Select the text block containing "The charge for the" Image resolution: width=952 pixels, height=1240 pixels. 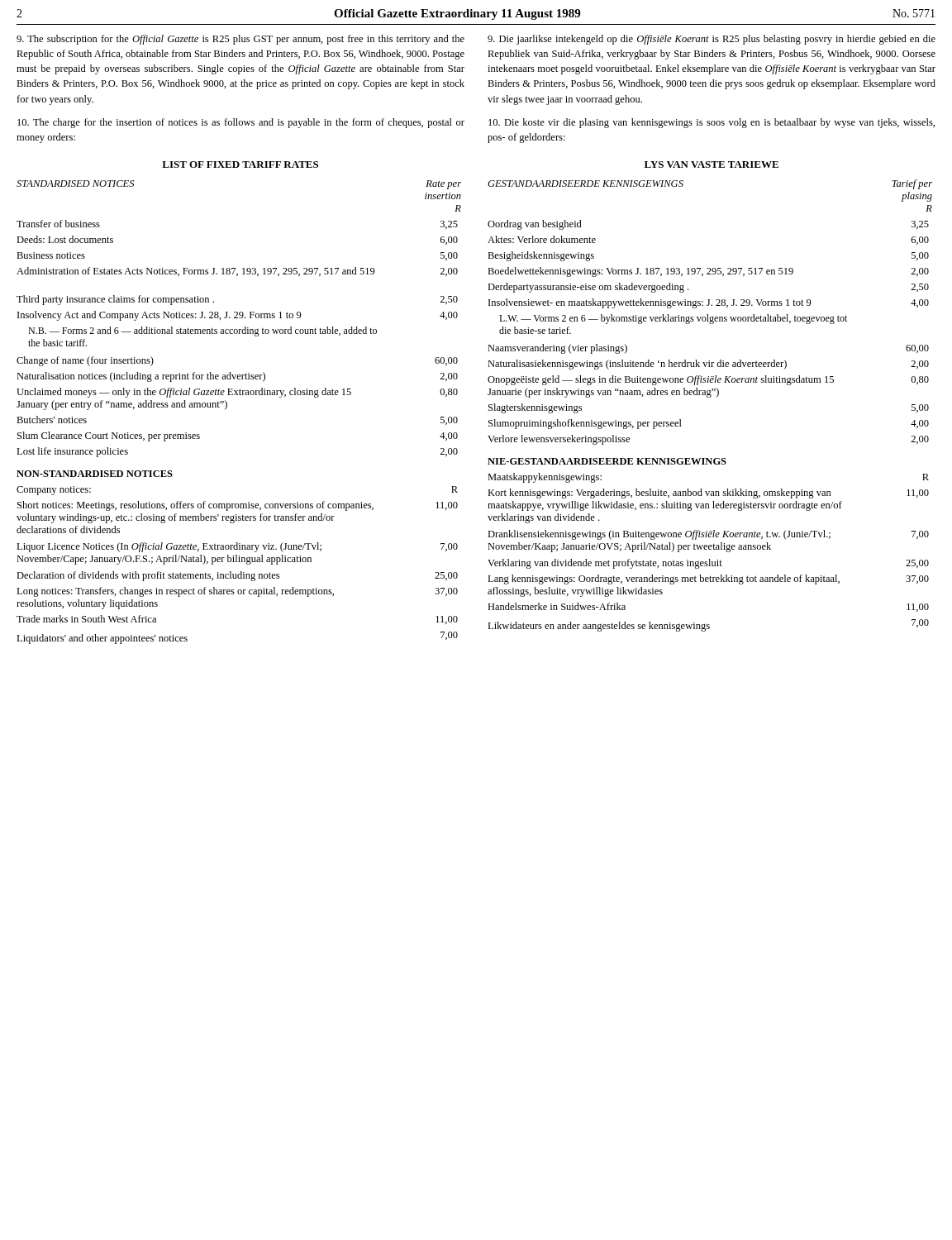pos(240,130)
